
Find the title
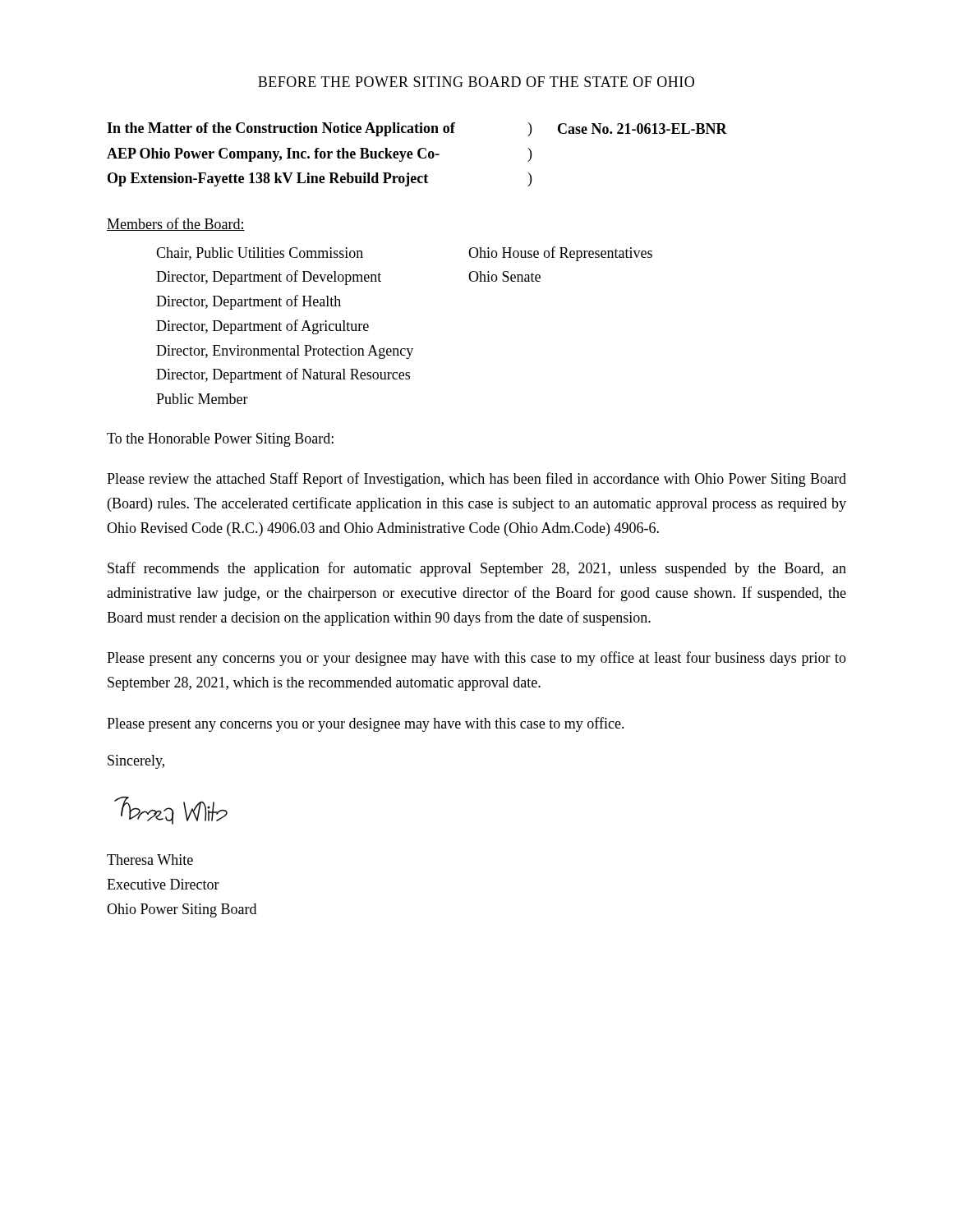[x=476, y=82]
